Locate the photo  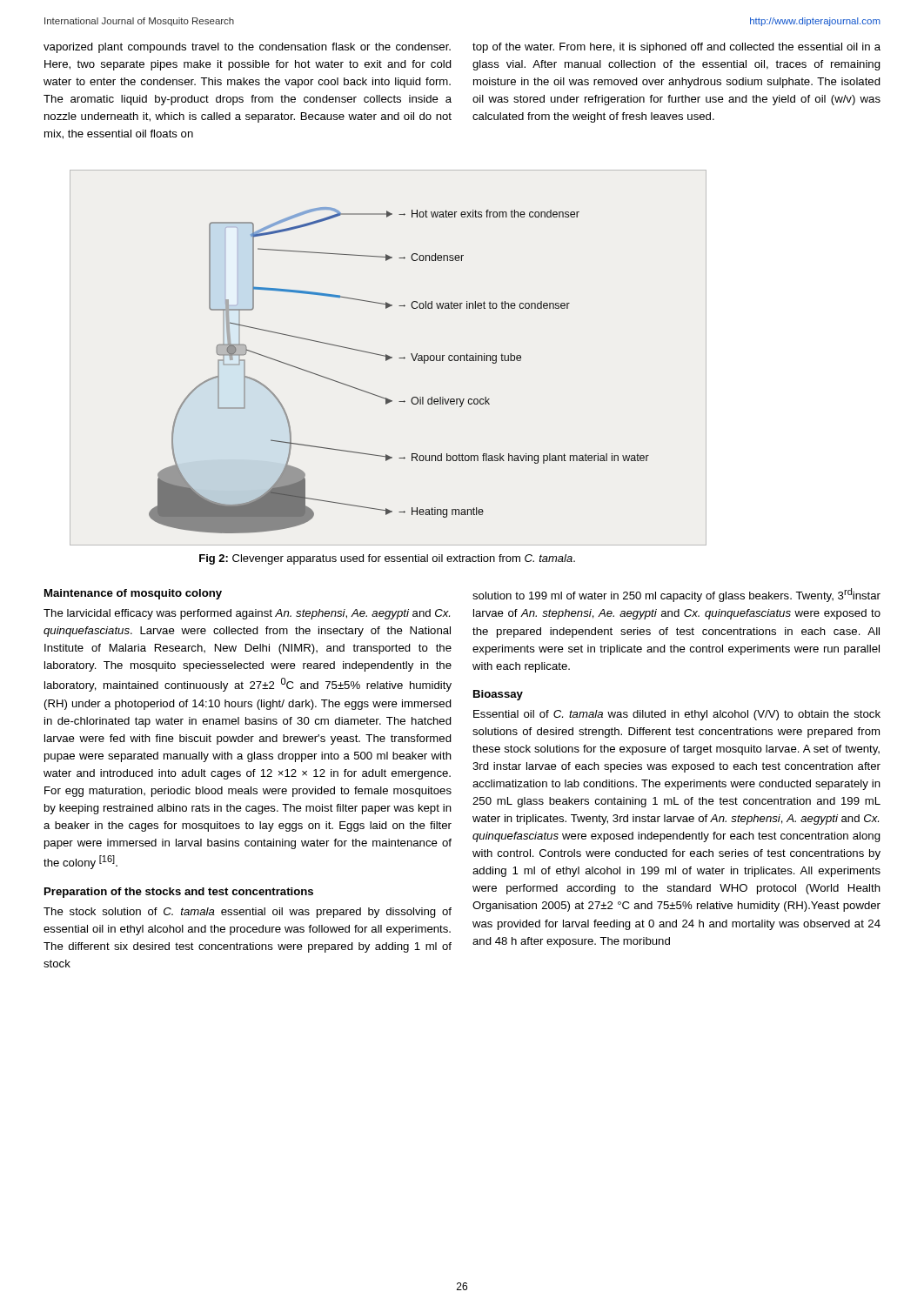387,358
